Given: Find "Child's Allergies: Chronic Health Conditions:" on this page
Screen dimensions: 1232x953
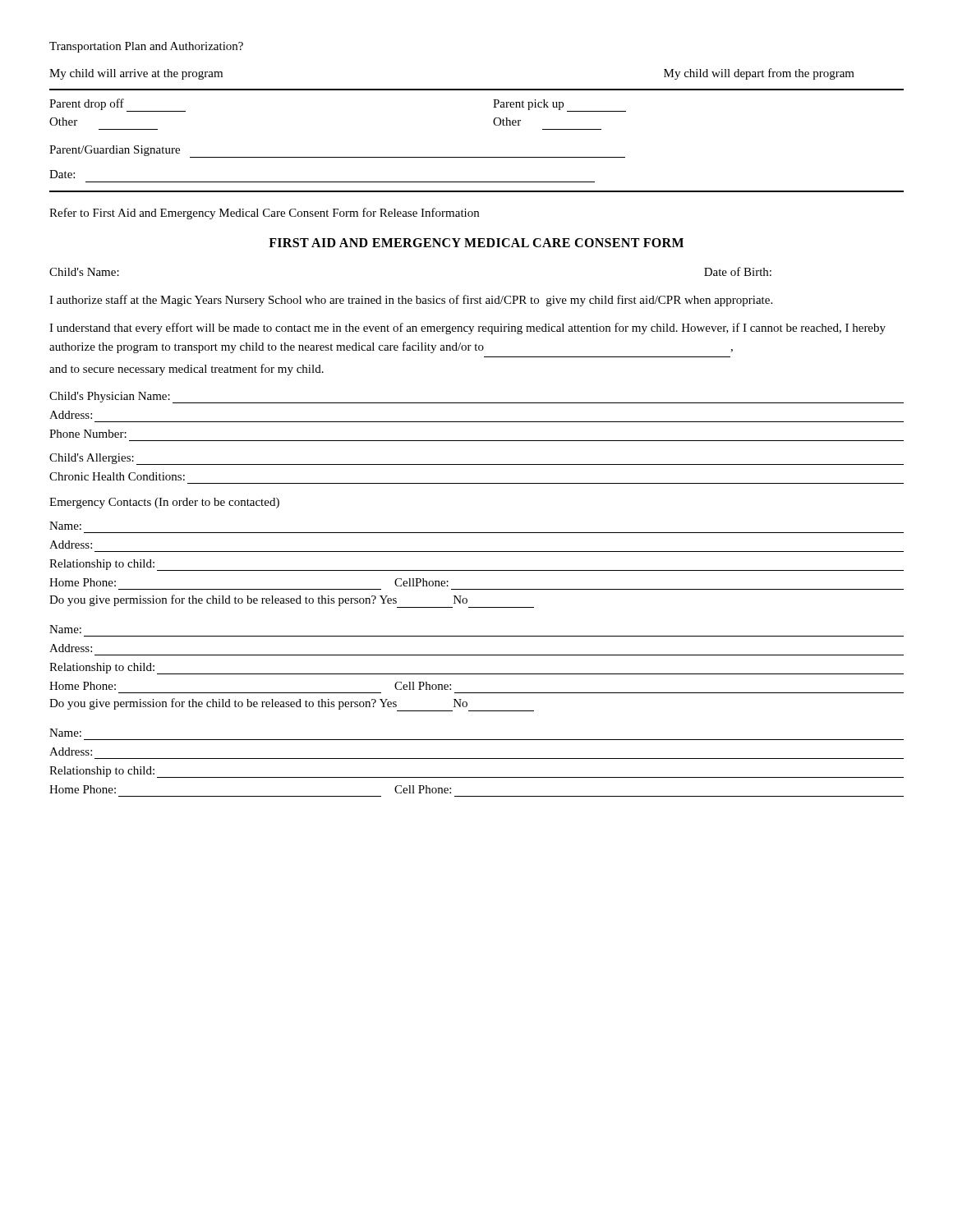Looking at the screenshot, I should click(x=476, y=467).
